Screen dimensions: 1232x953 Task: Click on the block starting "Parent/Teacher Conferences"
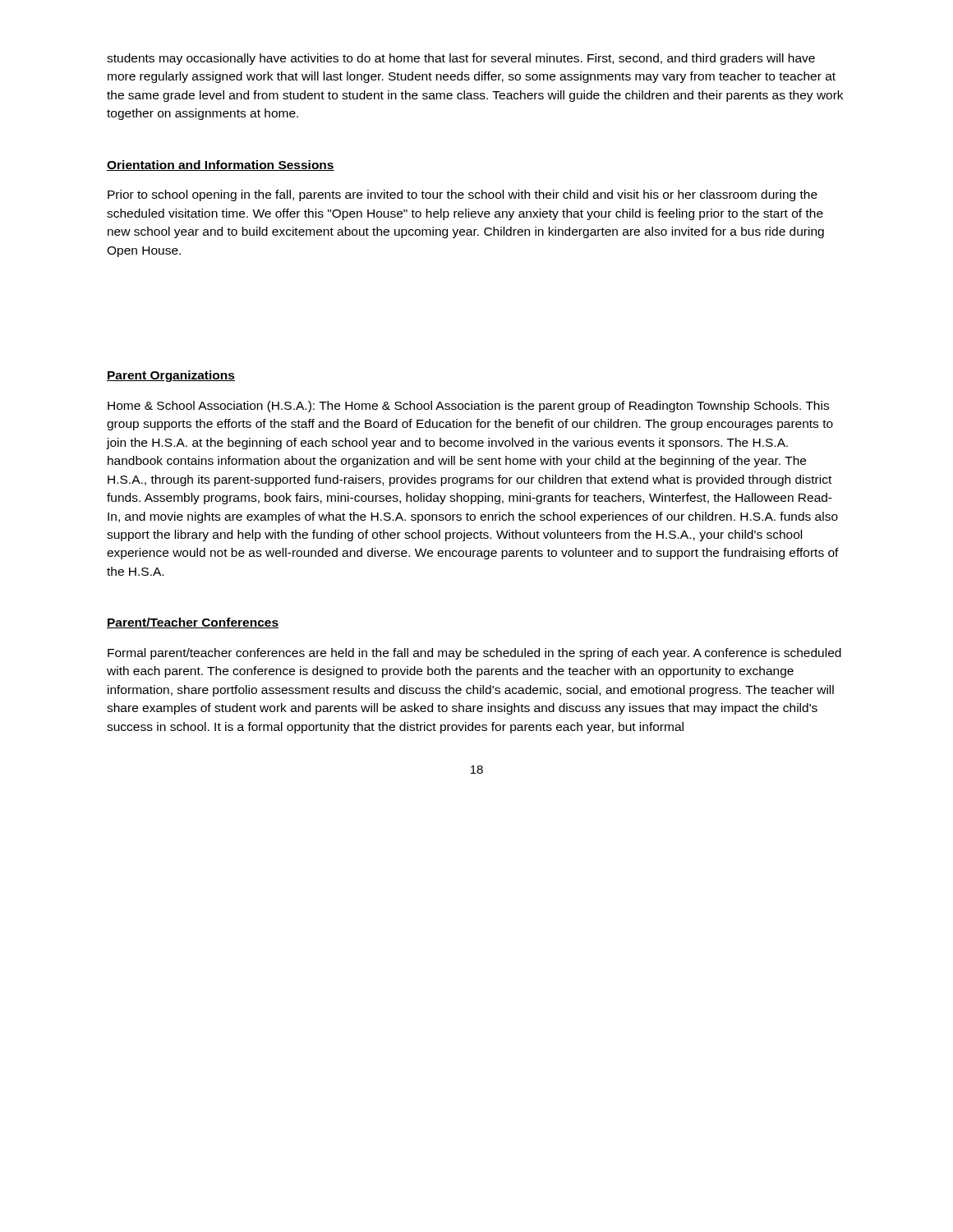click(193, 622)
